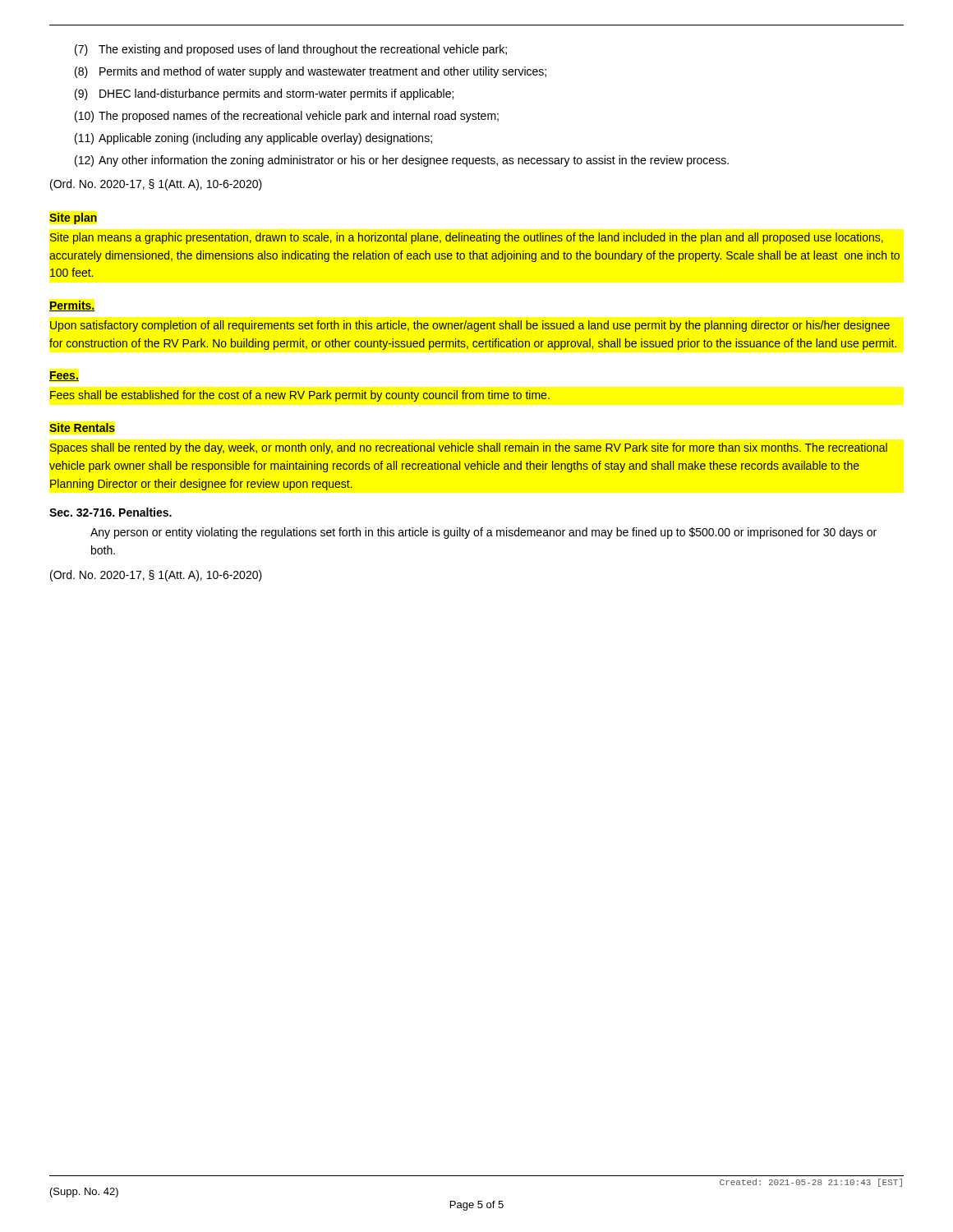The width and height of the screenshot is (953, 1232).
Task: Find the text block containing "Upon satisfactory completion of all requirements set forth"
Action: pyautogui.click(x=473, y=334)
